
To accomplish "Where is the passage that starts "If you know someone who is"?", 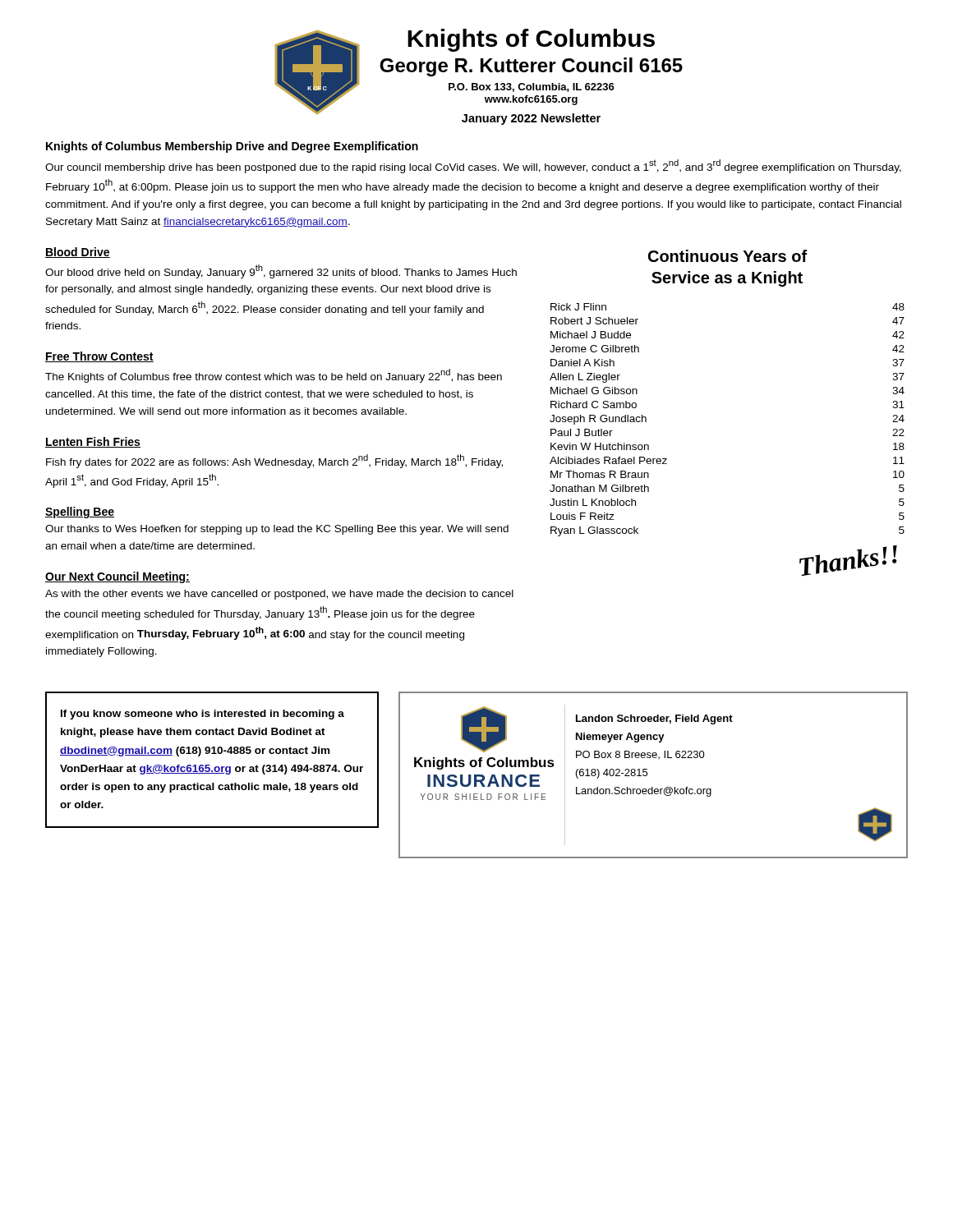I will (x=212, y=759).
